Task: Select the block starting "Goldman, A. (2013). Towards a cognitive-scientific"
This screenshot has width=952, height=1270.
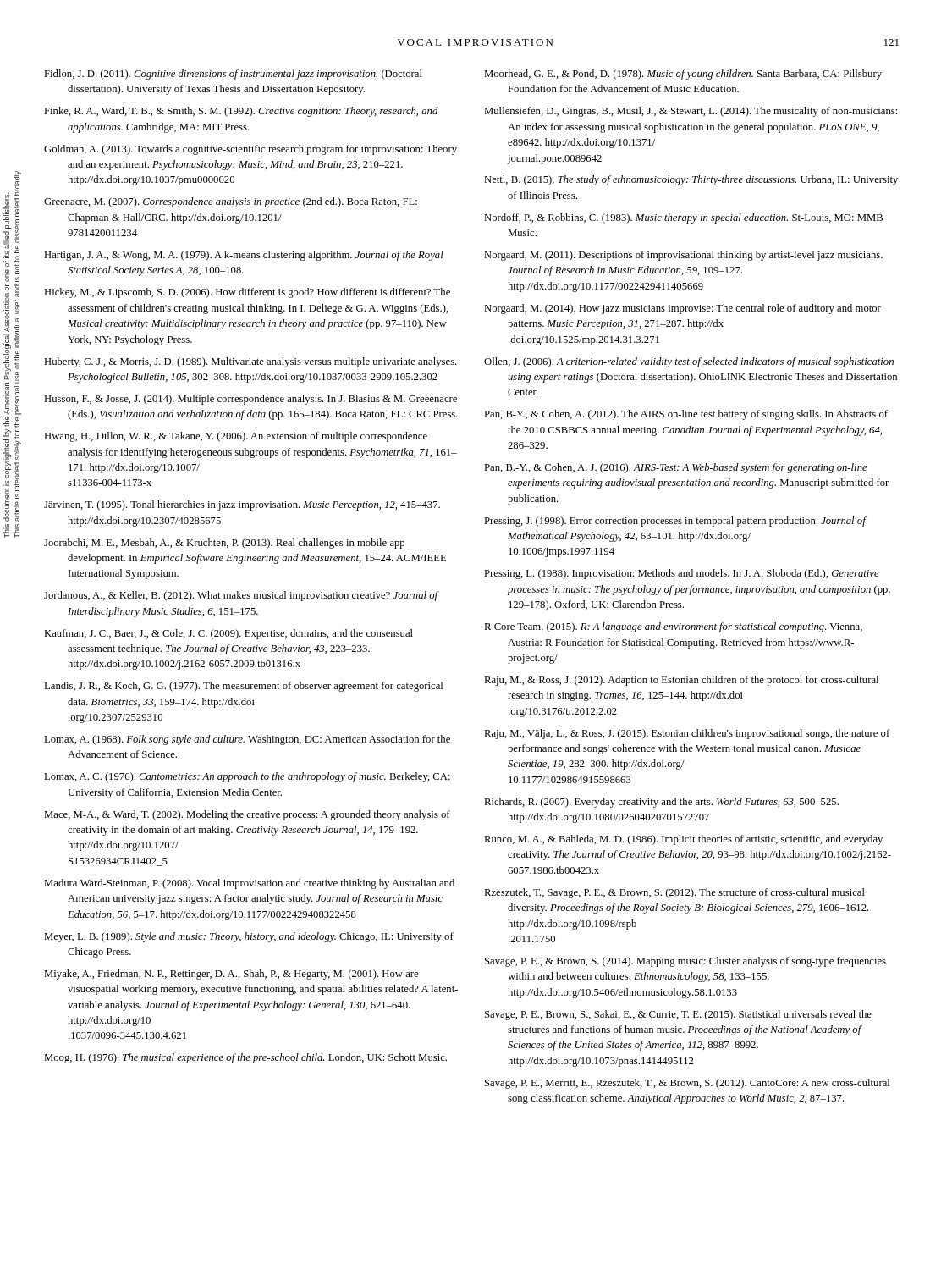Action: 250,164
